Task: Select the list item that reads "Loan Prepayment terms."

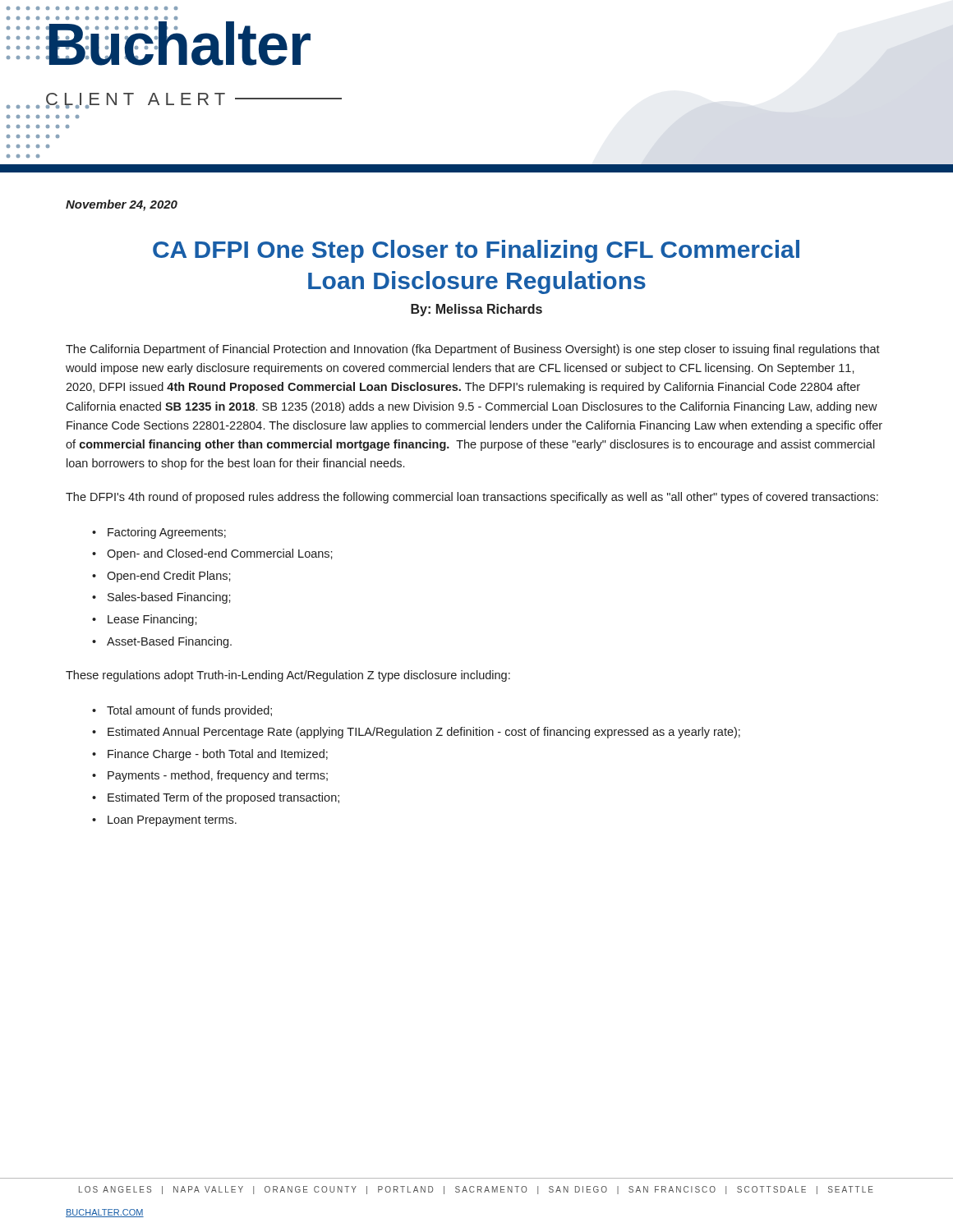Action: point(172,819)
